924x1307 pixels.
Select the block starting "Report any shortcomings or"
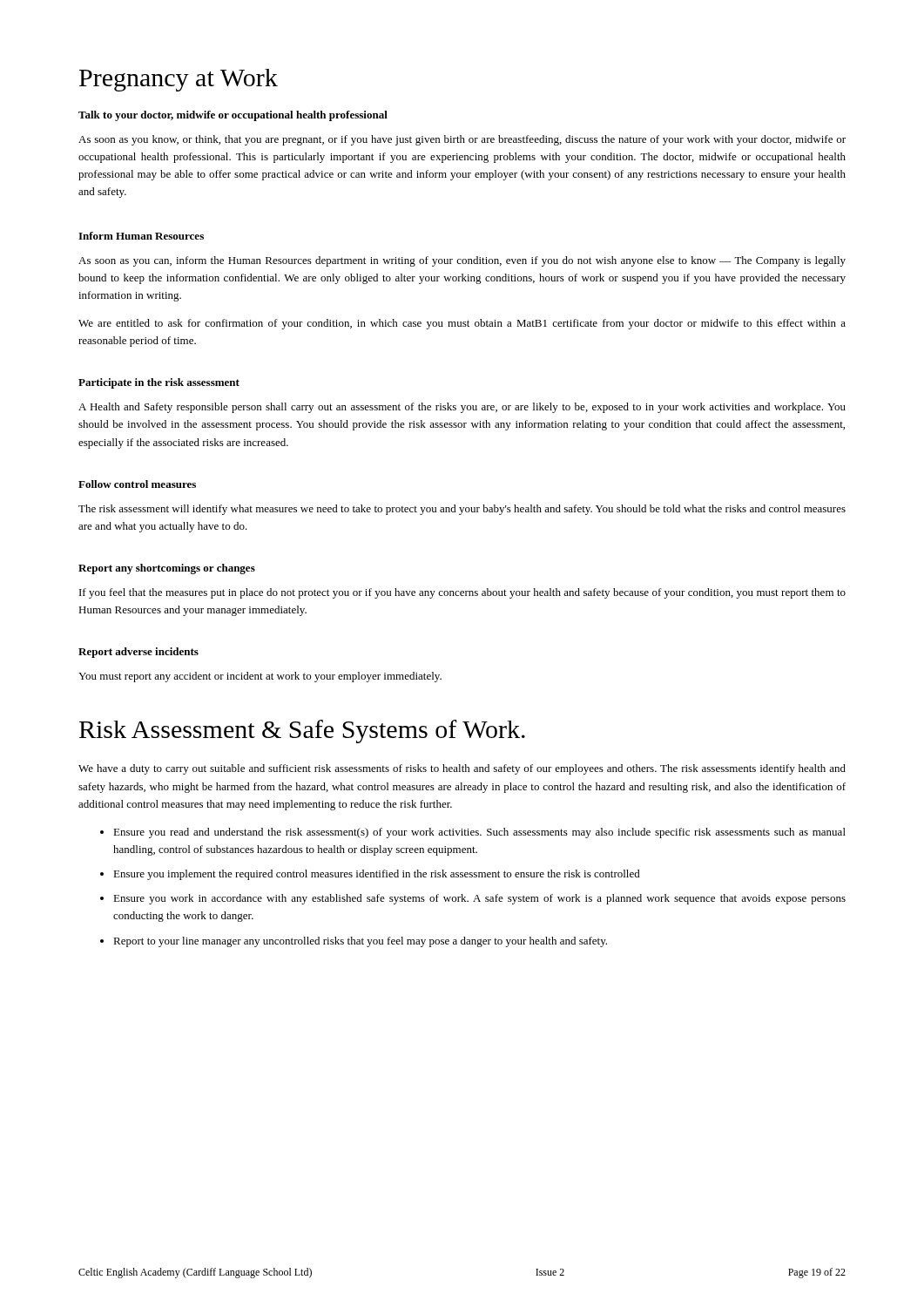(167, 568)
